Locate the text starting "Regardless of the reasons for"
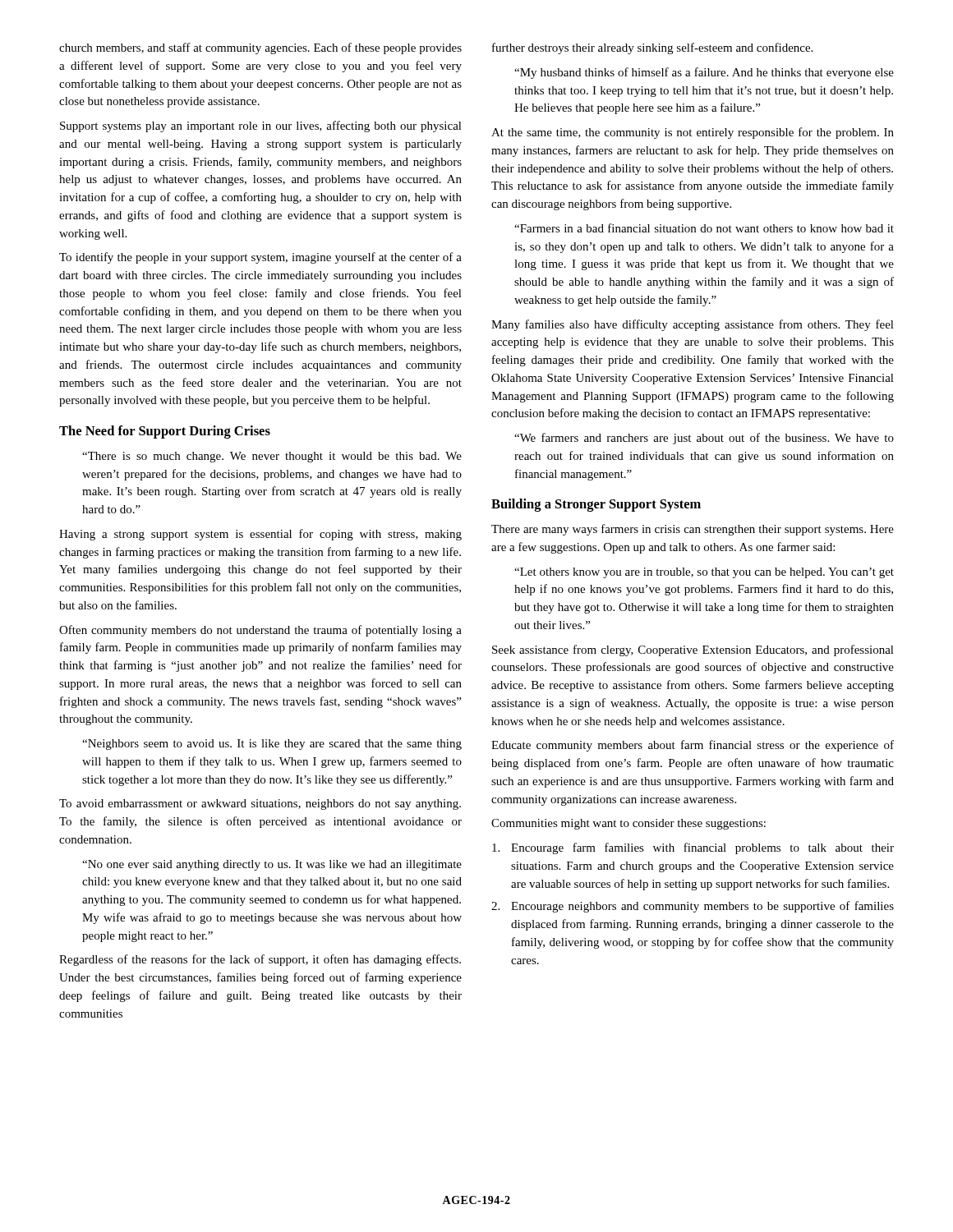 tap(260, 987)
